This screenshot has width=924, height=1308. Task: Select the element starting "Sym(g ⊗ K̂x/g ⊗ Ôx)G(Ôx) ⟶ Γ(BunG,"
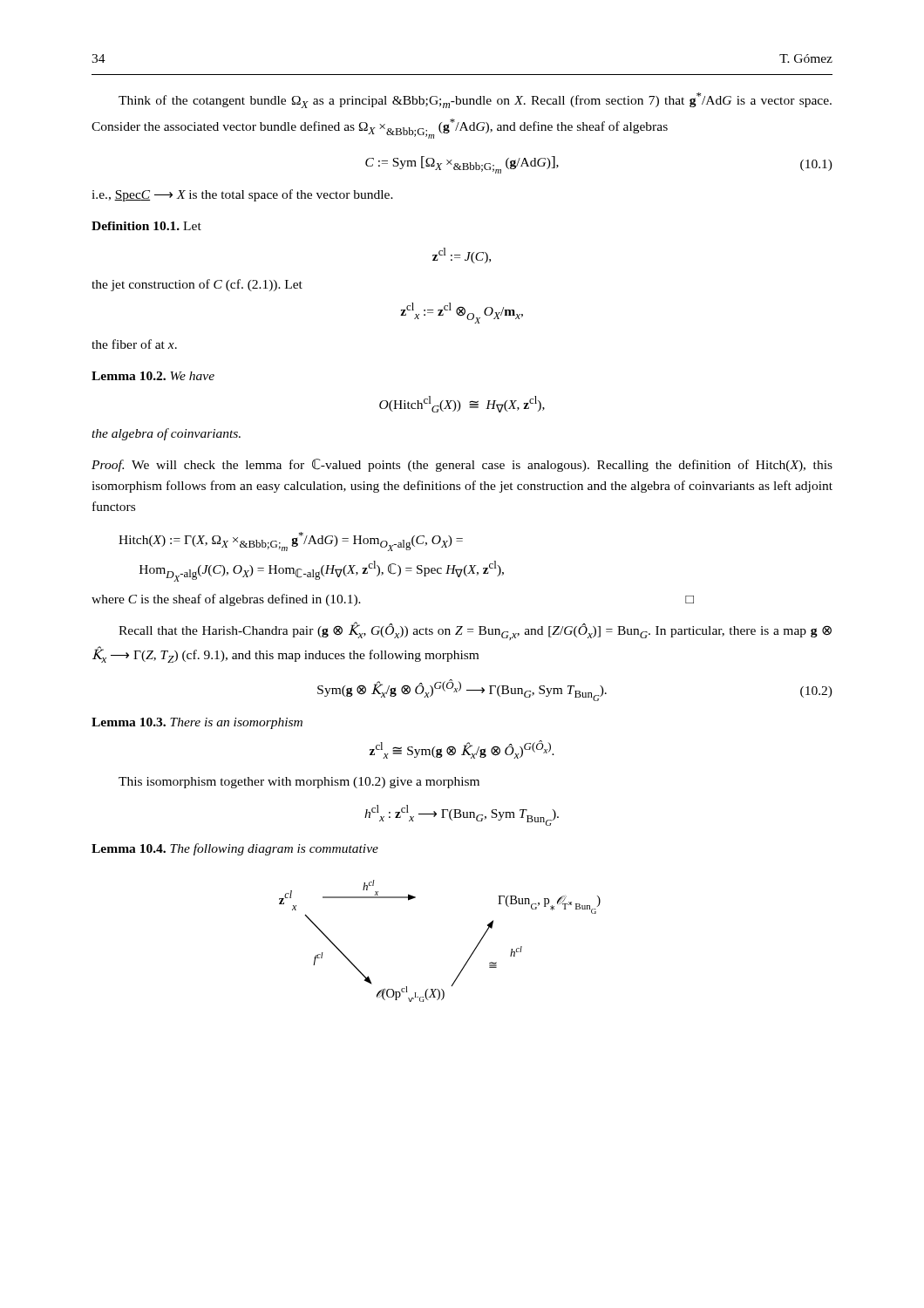pos(575,691)
